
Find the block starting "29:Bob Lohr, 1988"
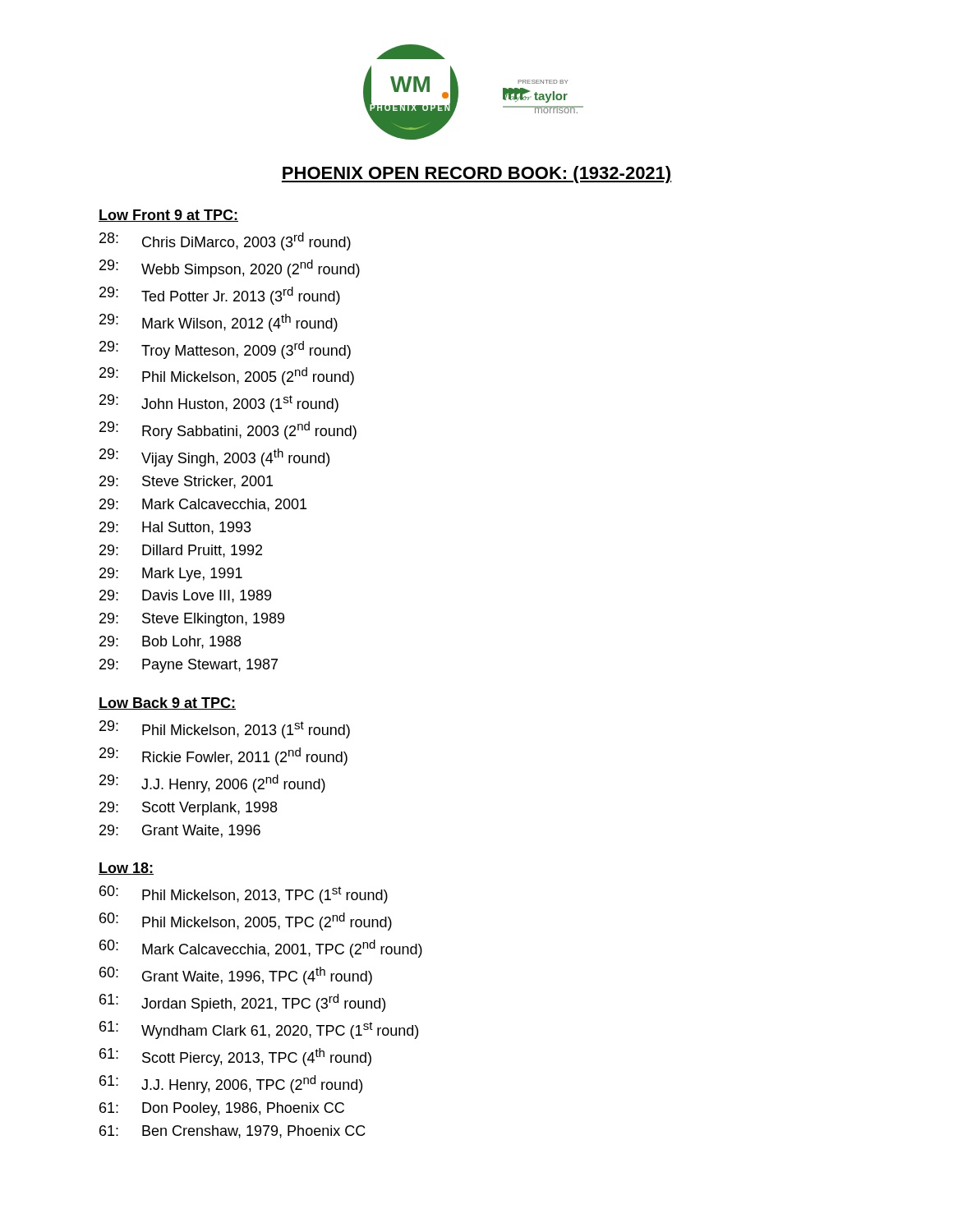click(x=170, y=642)
